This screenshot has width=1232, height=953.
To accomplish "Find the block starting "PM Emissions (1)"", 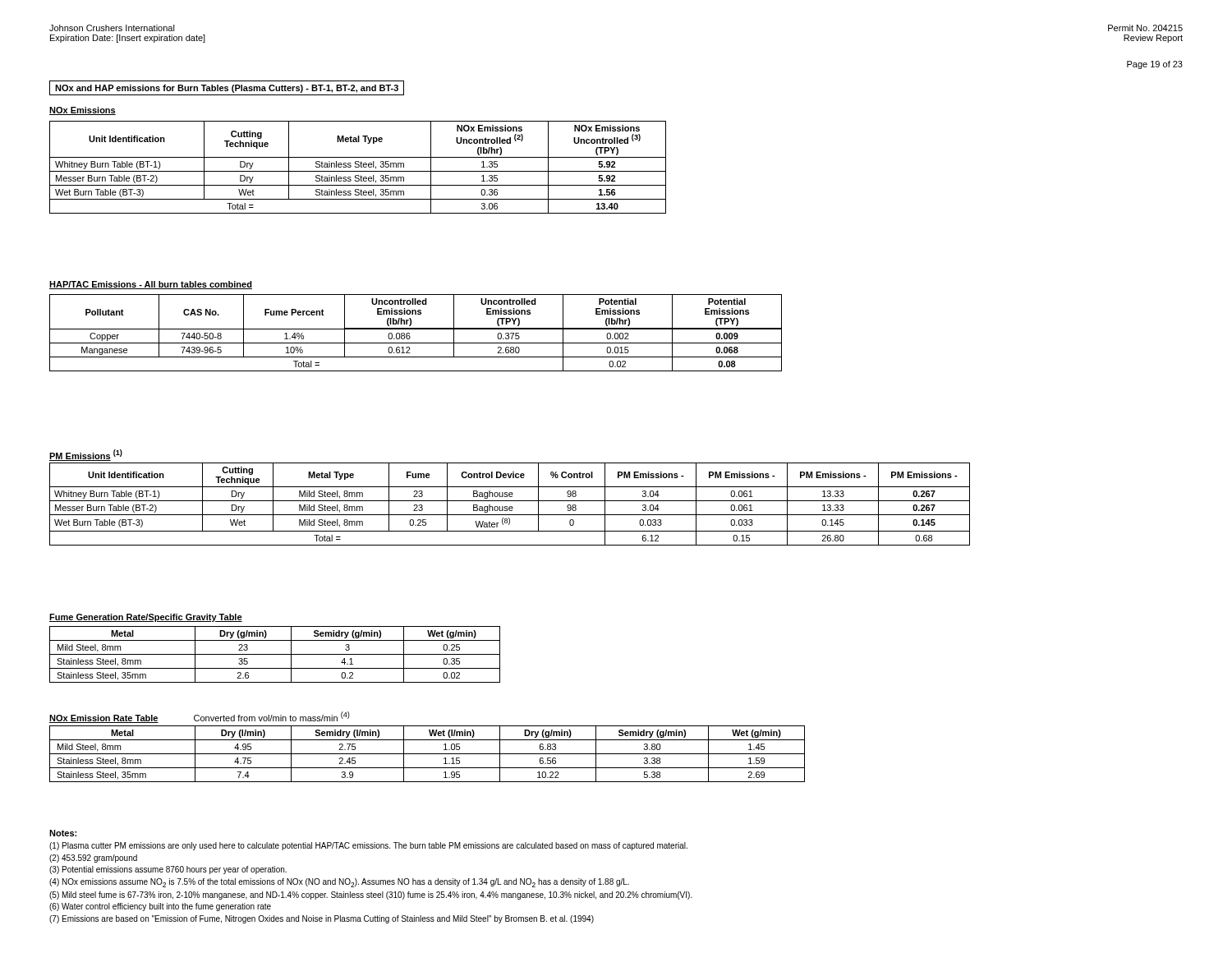I will point(86,455).
